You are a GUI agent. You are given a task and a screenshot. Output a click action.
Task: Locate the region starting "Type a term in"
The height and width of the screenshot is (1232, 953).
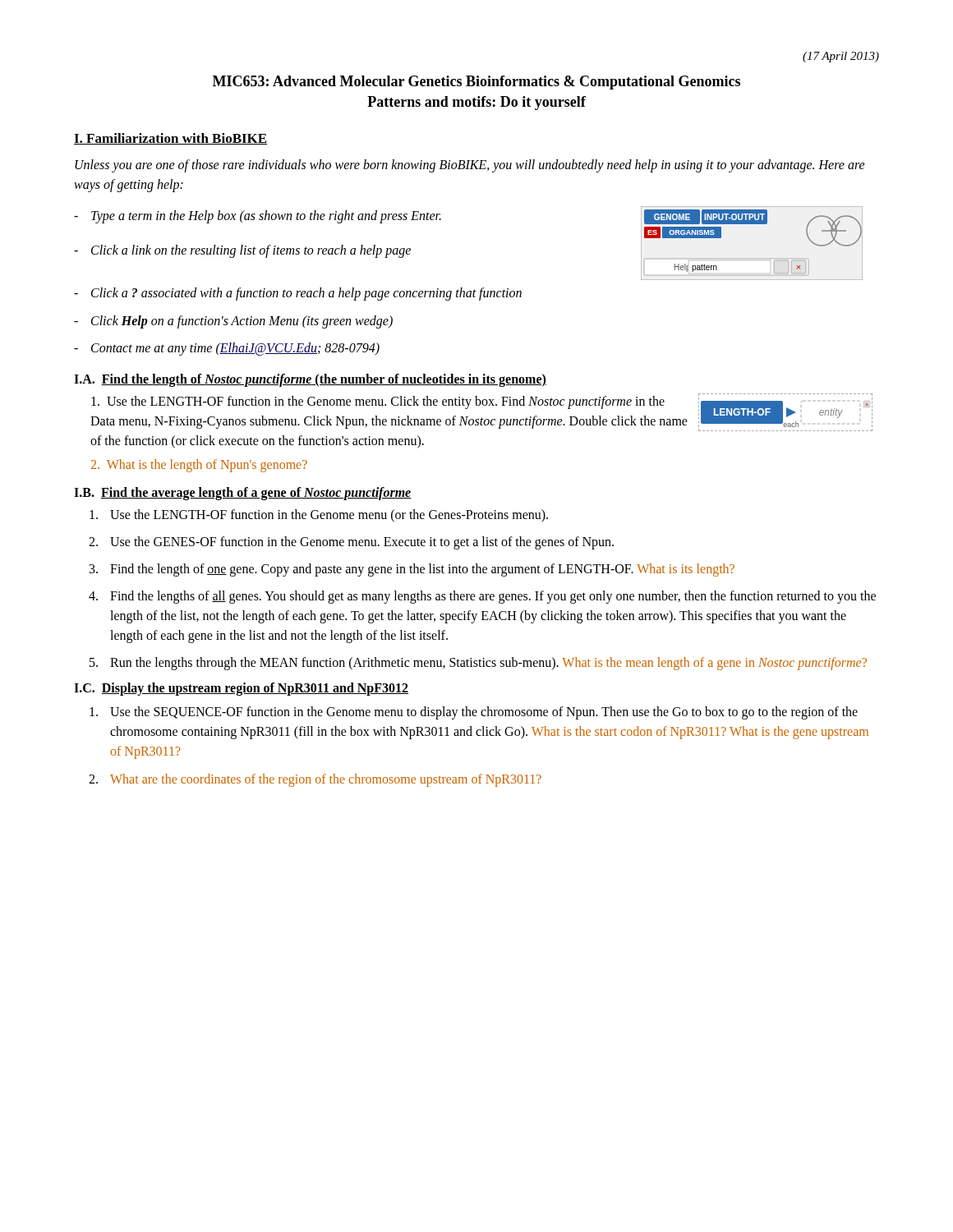pos(266,216)
